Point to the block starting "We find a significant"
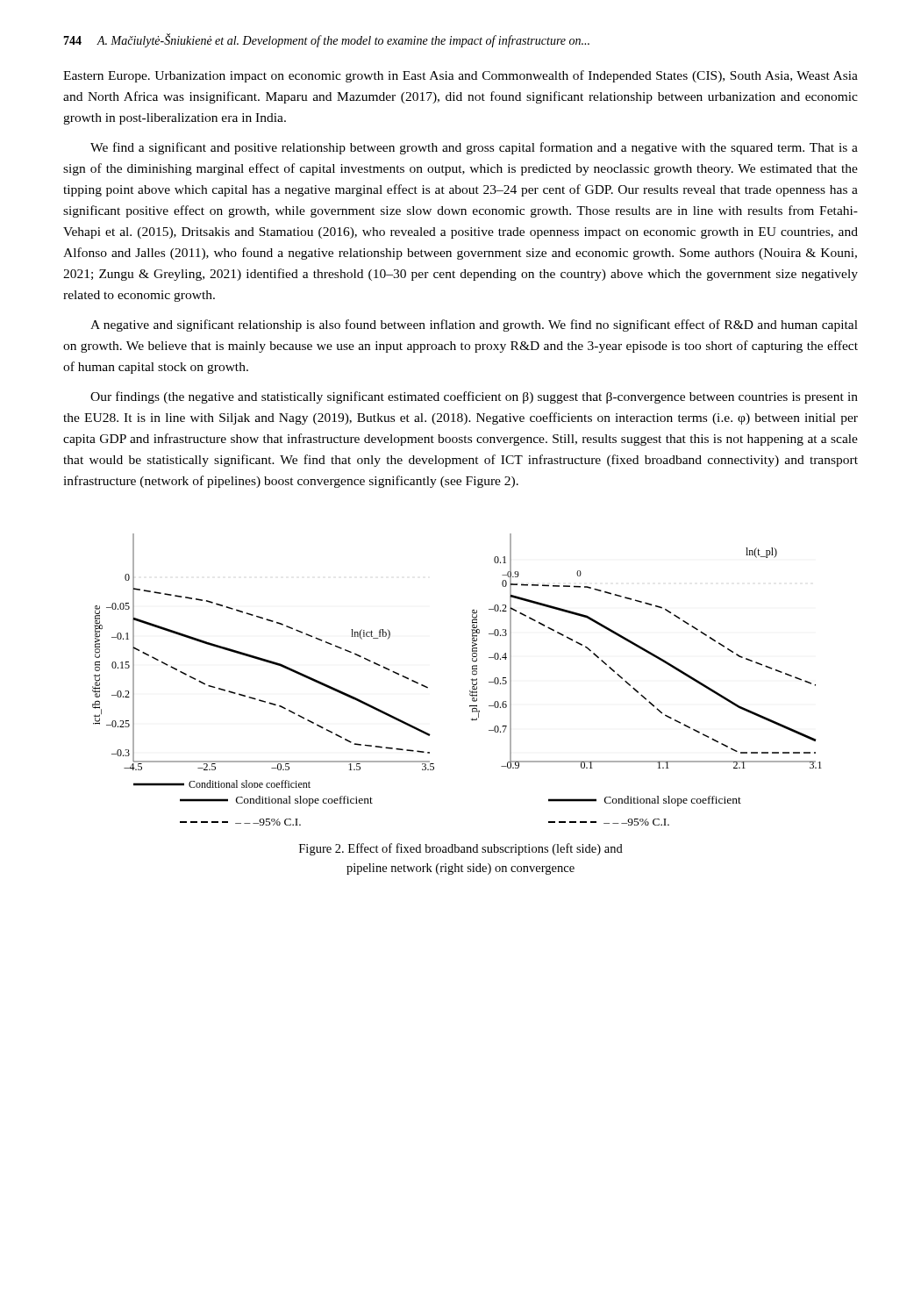 coord(460,221)
